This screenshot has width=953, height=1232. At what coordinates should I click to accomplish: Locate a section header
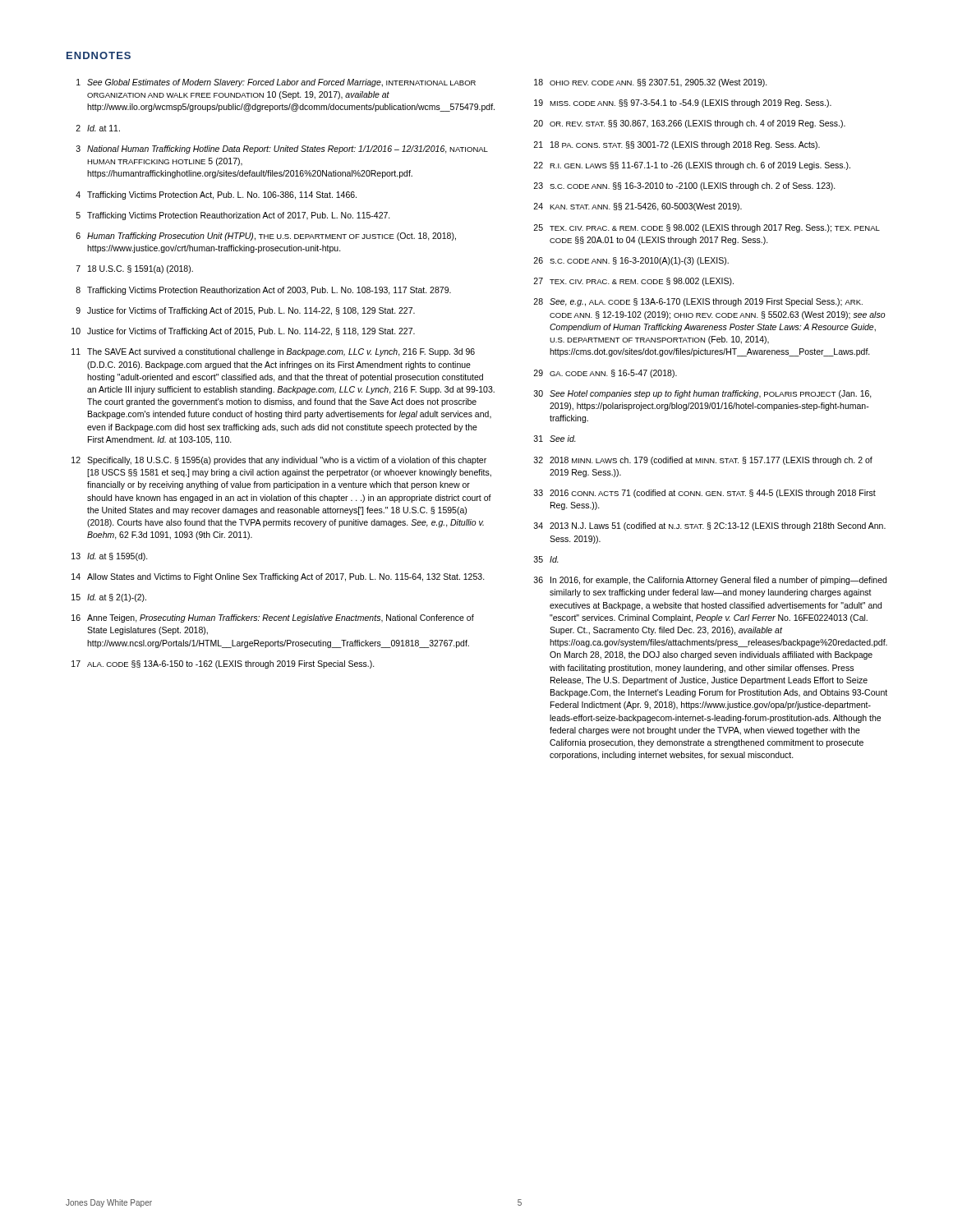[99, 55]
